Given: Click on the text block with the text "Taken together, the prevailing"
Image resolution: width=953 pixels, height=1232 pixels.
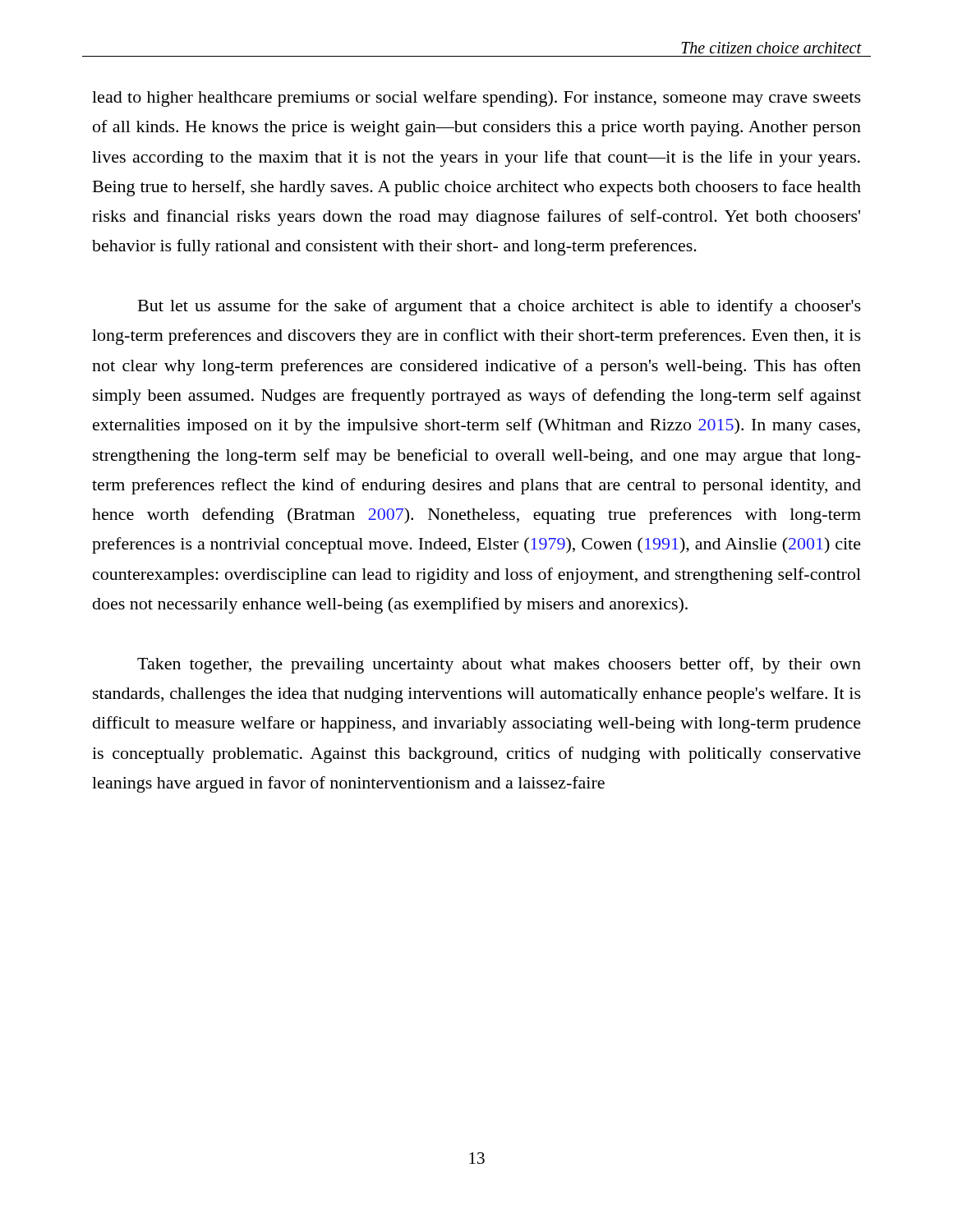Looking at the screenshot, I should (x=476, y=723).
